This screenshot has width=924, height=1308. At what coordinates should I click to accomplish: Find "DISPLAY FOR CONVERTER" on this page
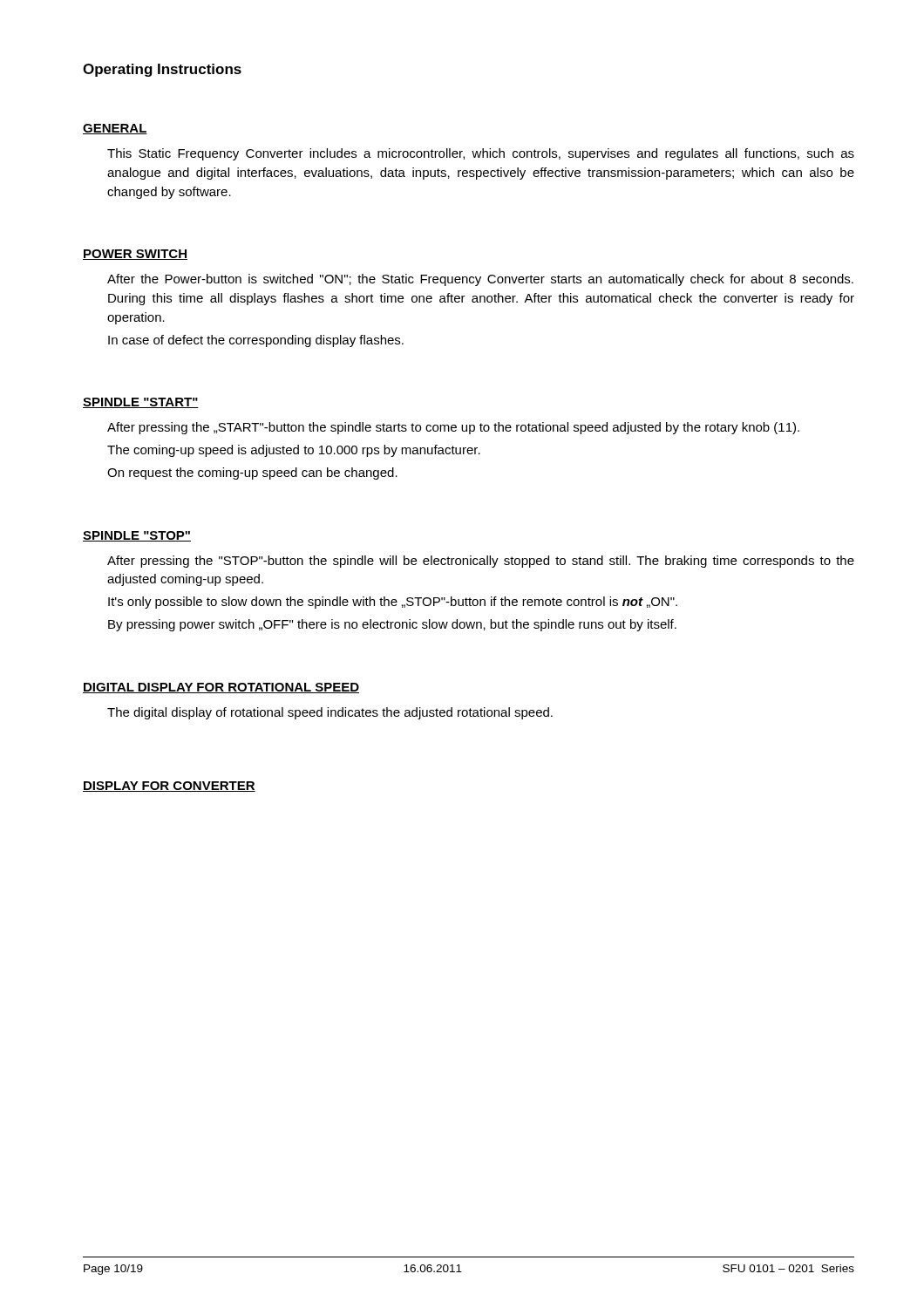[169, 785]
